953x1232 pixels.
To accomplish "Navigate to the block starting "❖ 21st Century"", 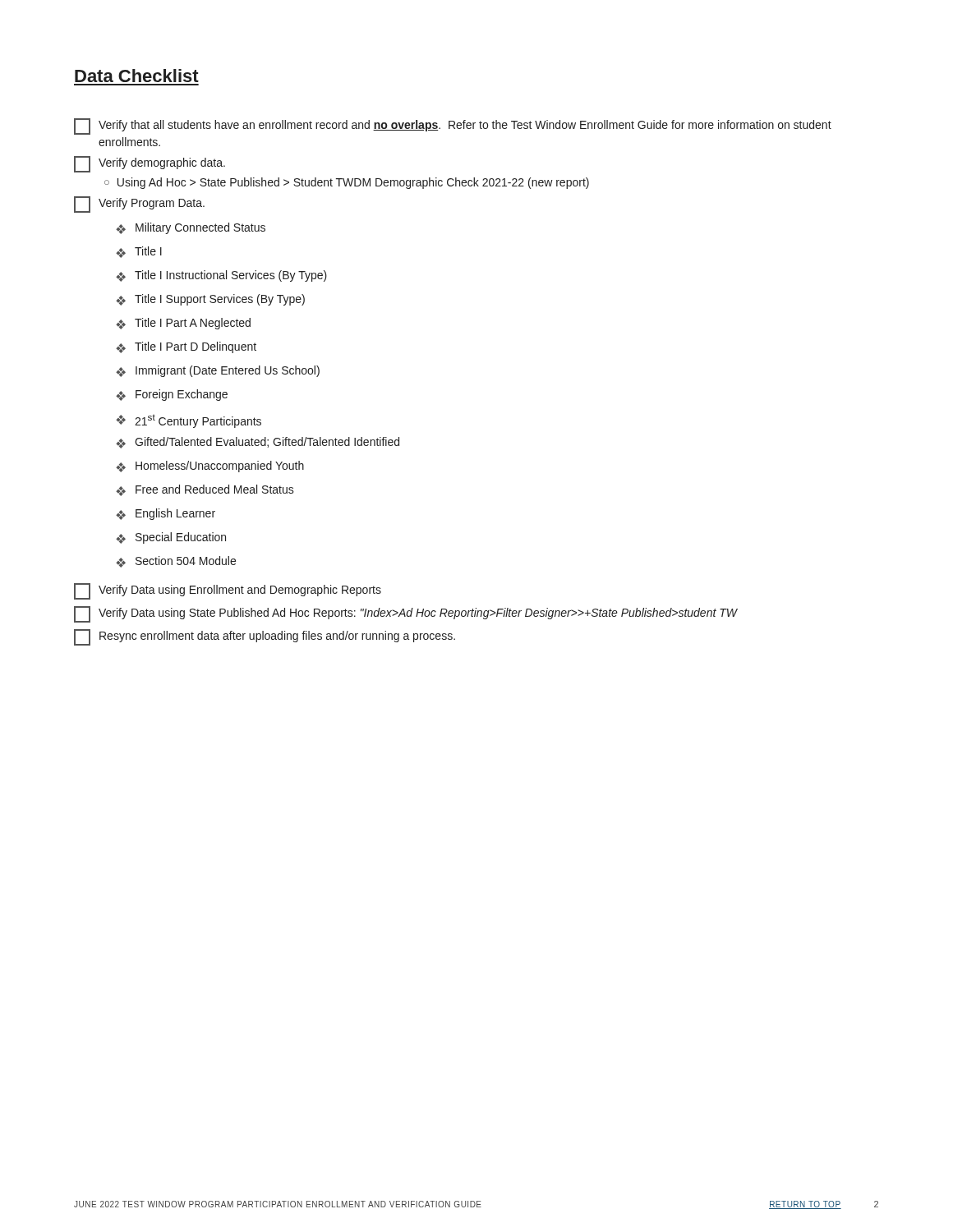I will click(x=188, y=420).
